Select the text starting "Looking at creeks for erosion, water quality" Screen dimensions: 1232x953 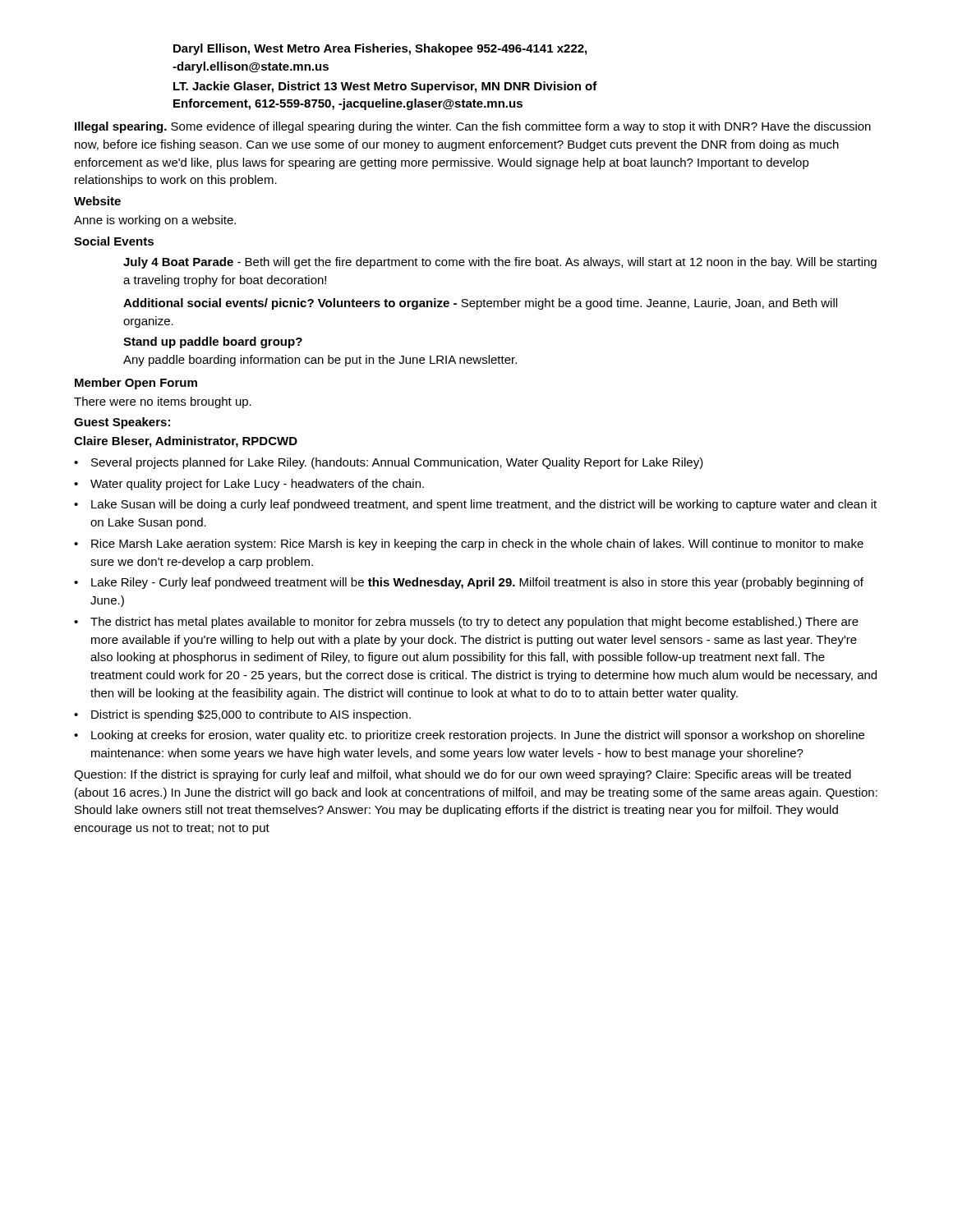click(x=478, y=744)
